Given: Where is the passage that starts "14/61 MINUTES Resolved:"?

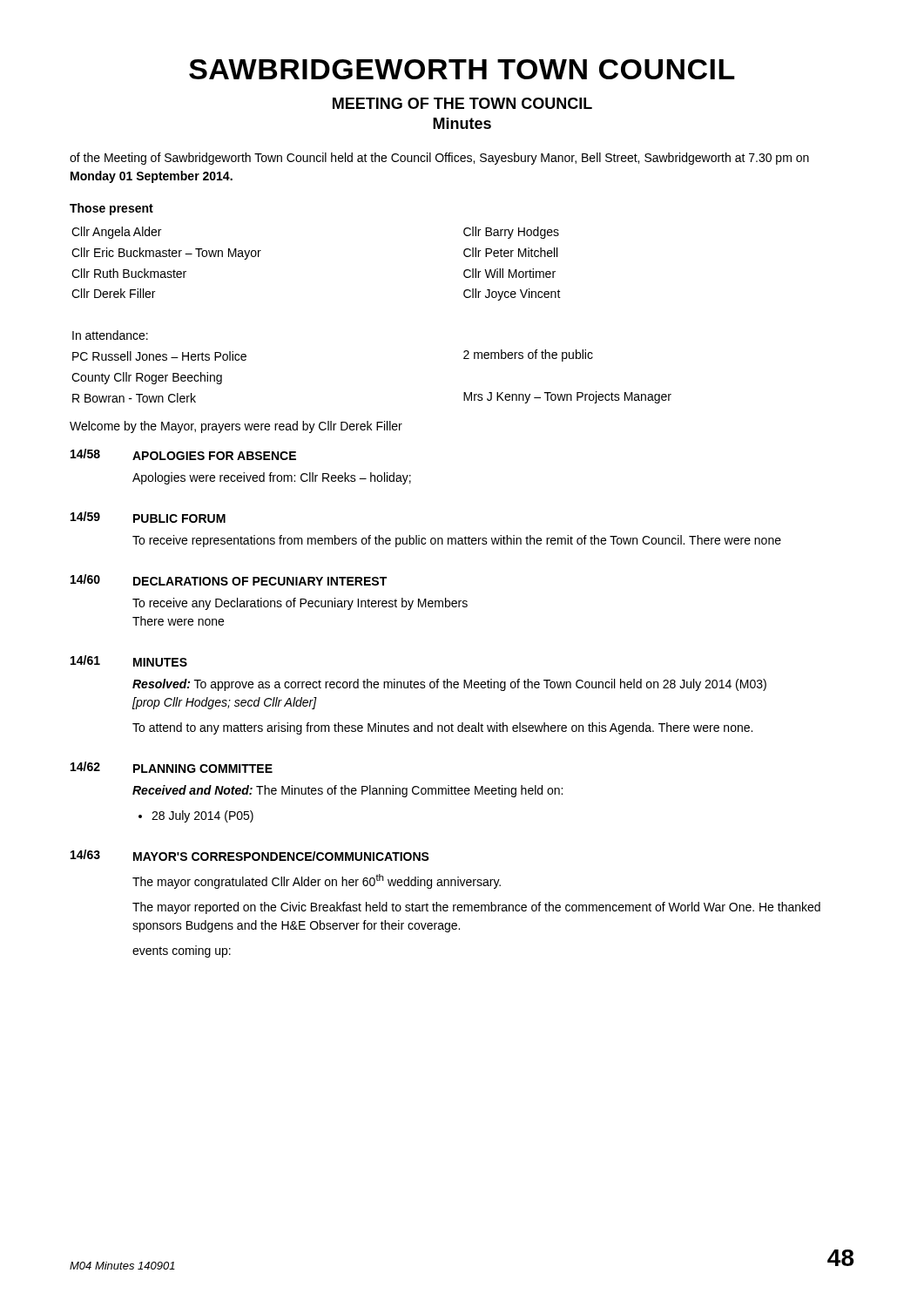Looking at the screenshot, I should tap(462, 699).
